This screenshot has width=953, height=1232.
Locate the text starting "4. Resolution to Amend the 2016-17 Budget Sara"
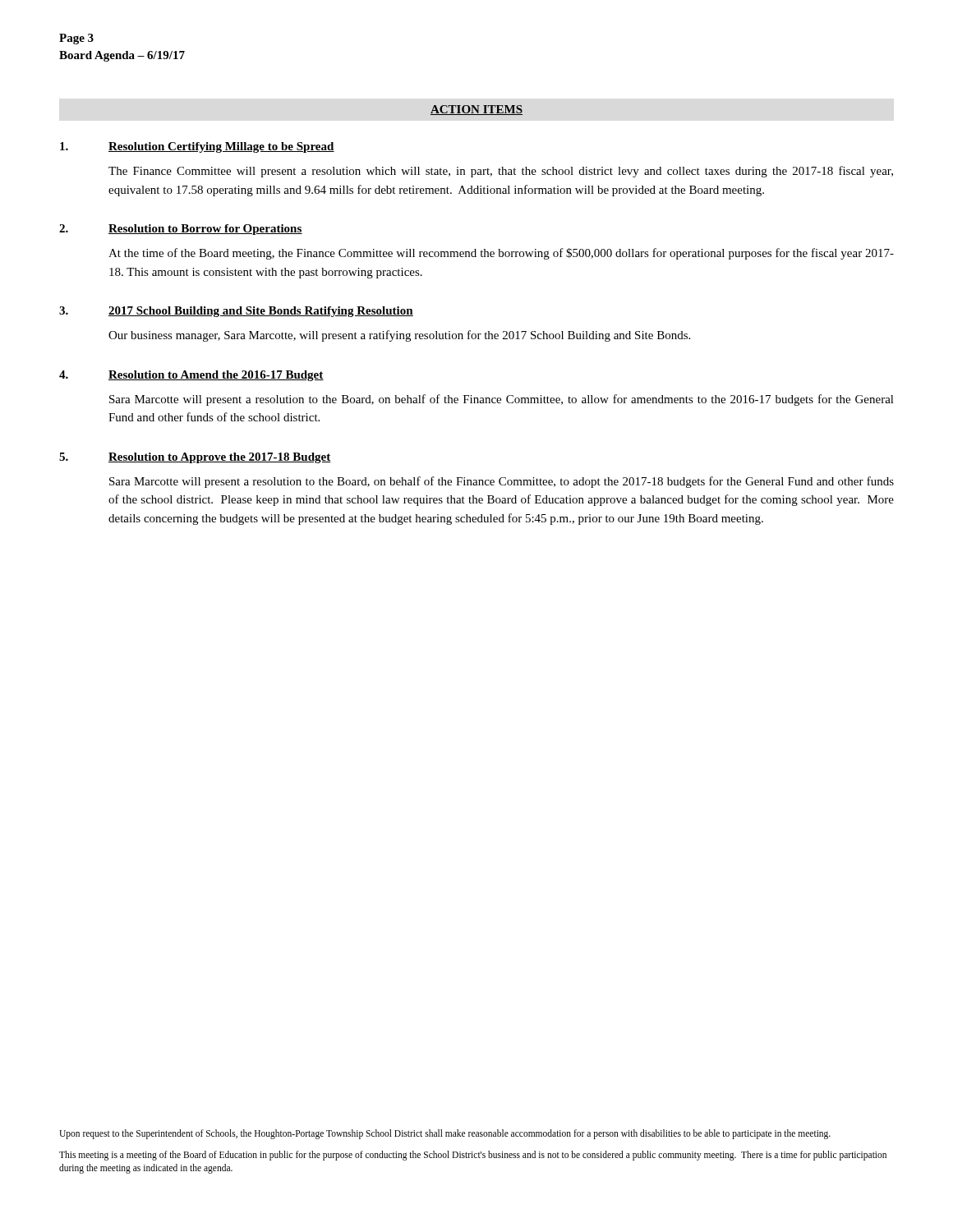pos(476,397)
